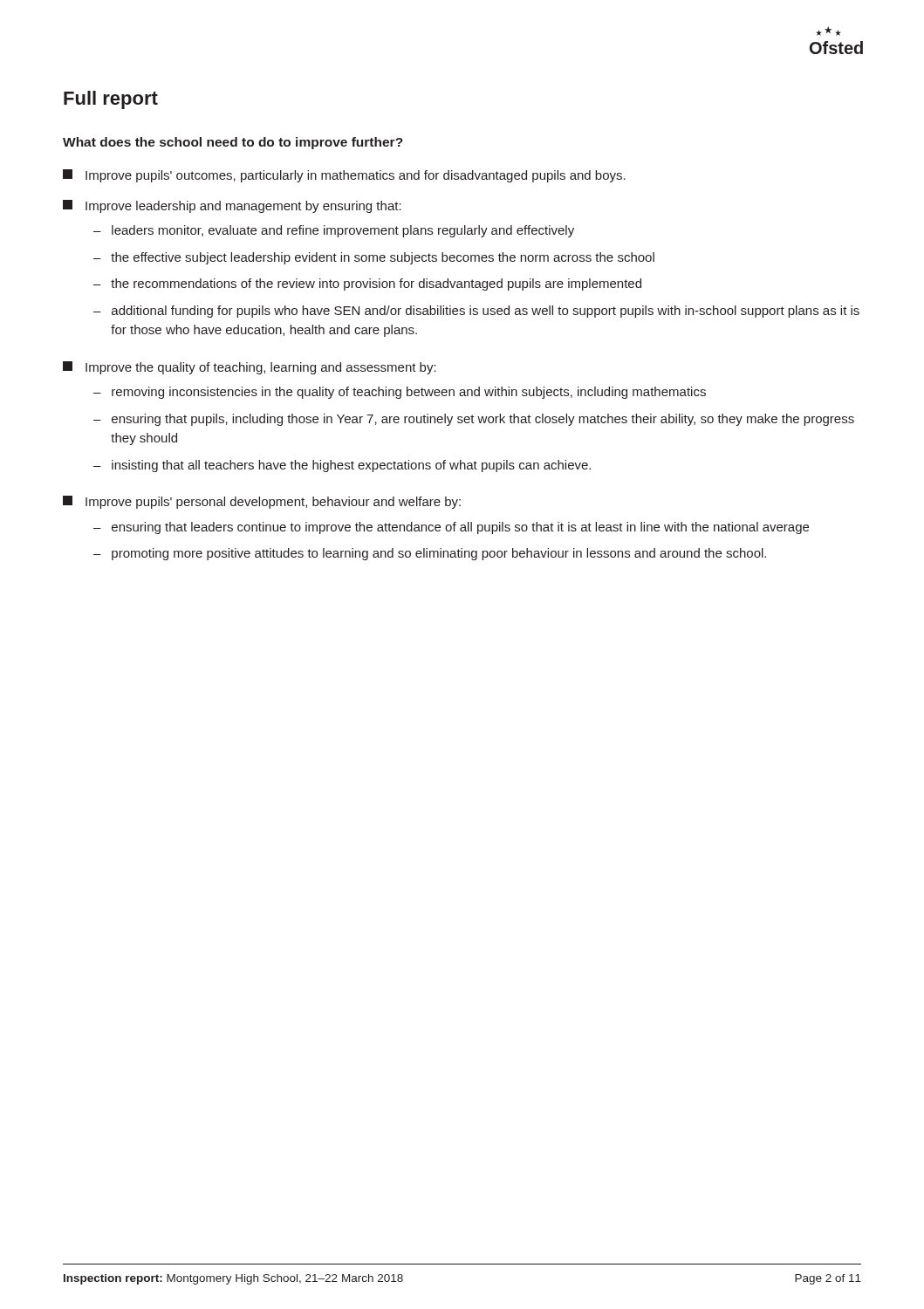924x1309 pixels.
Task: Select the list item with the text "Improve pupils' outcomes, particularly in"
Action: (x=462, y=176)
